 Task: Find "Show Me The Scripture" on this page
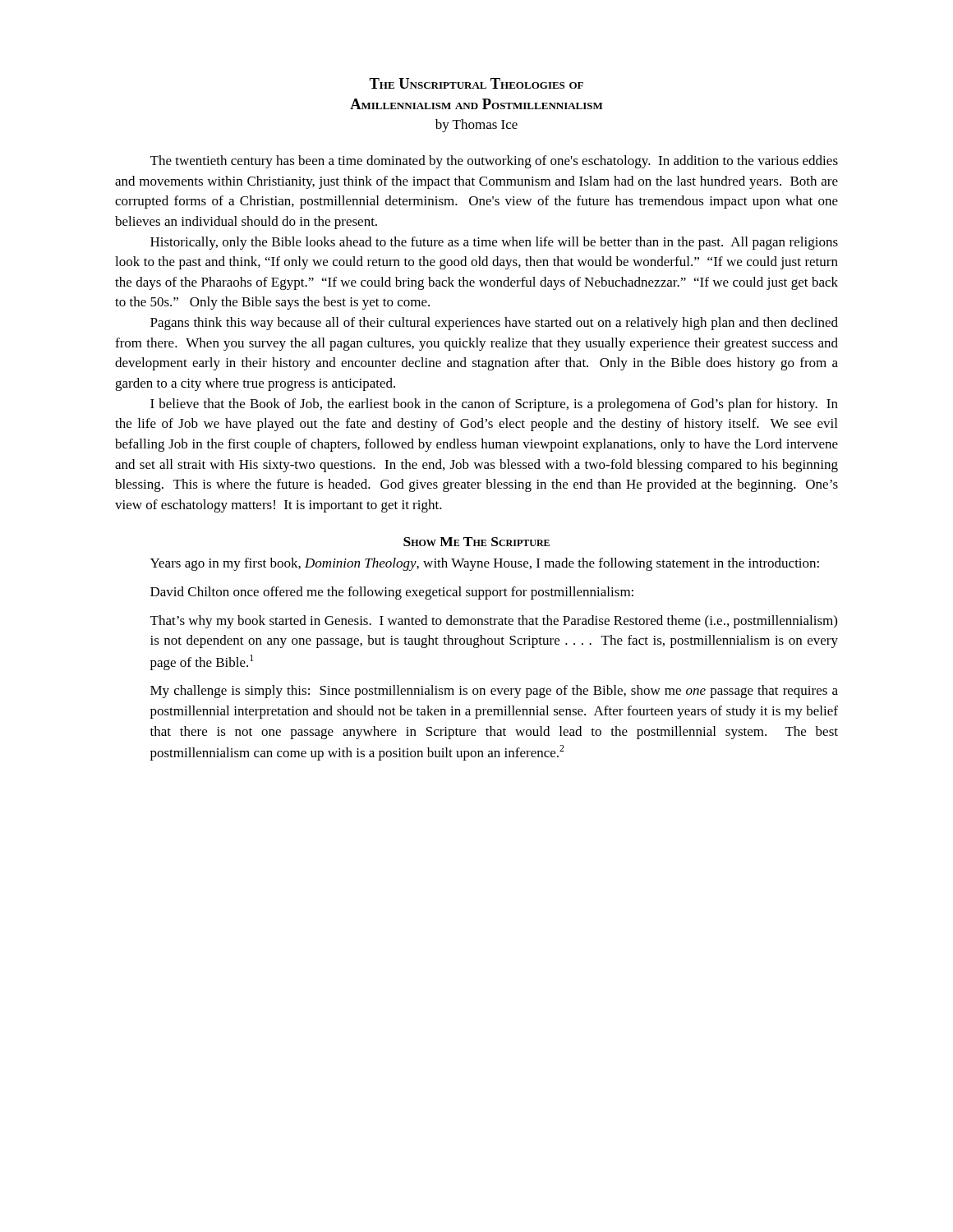point(476,542)
